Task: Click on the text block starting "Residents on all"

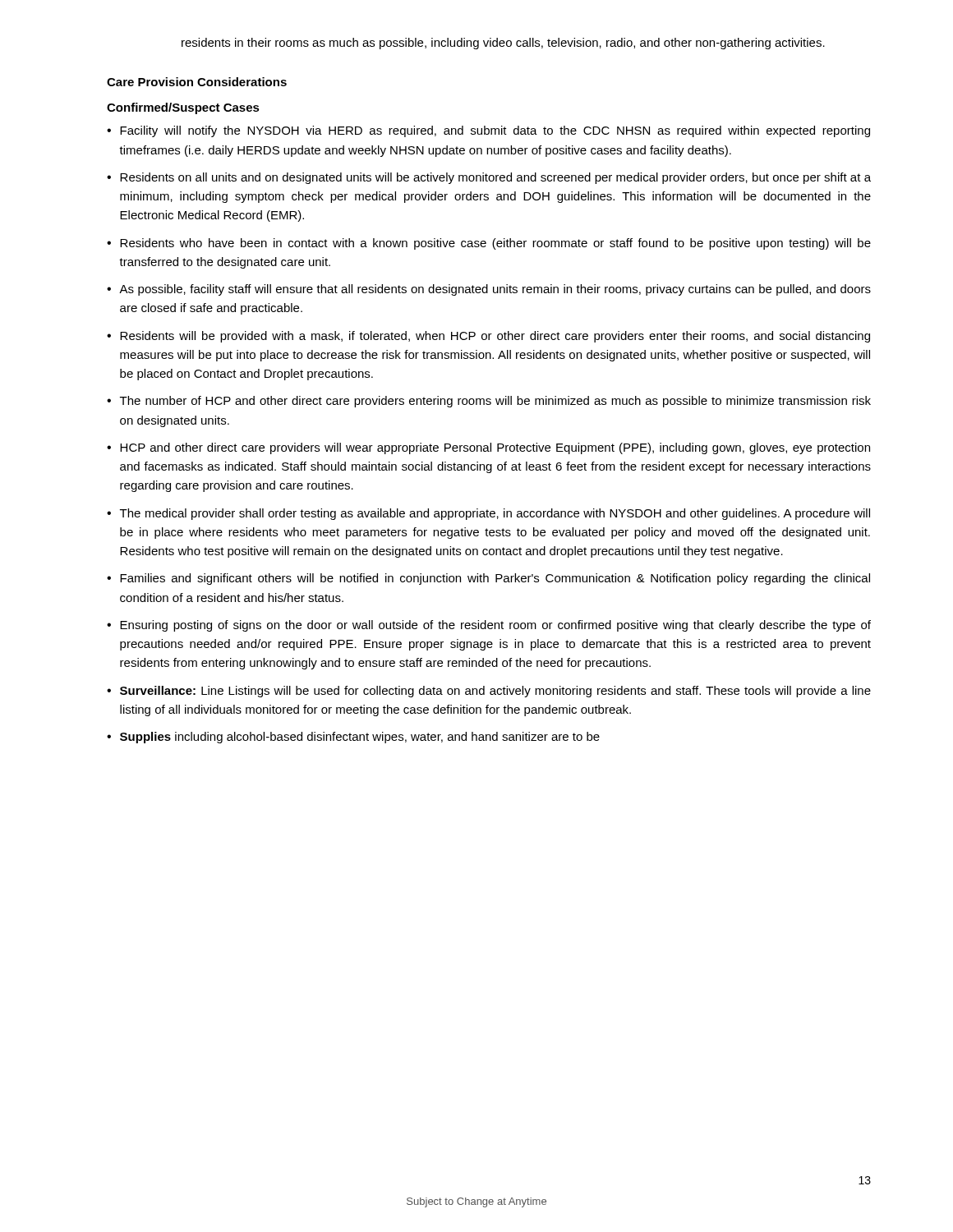Action: [495, 196]
